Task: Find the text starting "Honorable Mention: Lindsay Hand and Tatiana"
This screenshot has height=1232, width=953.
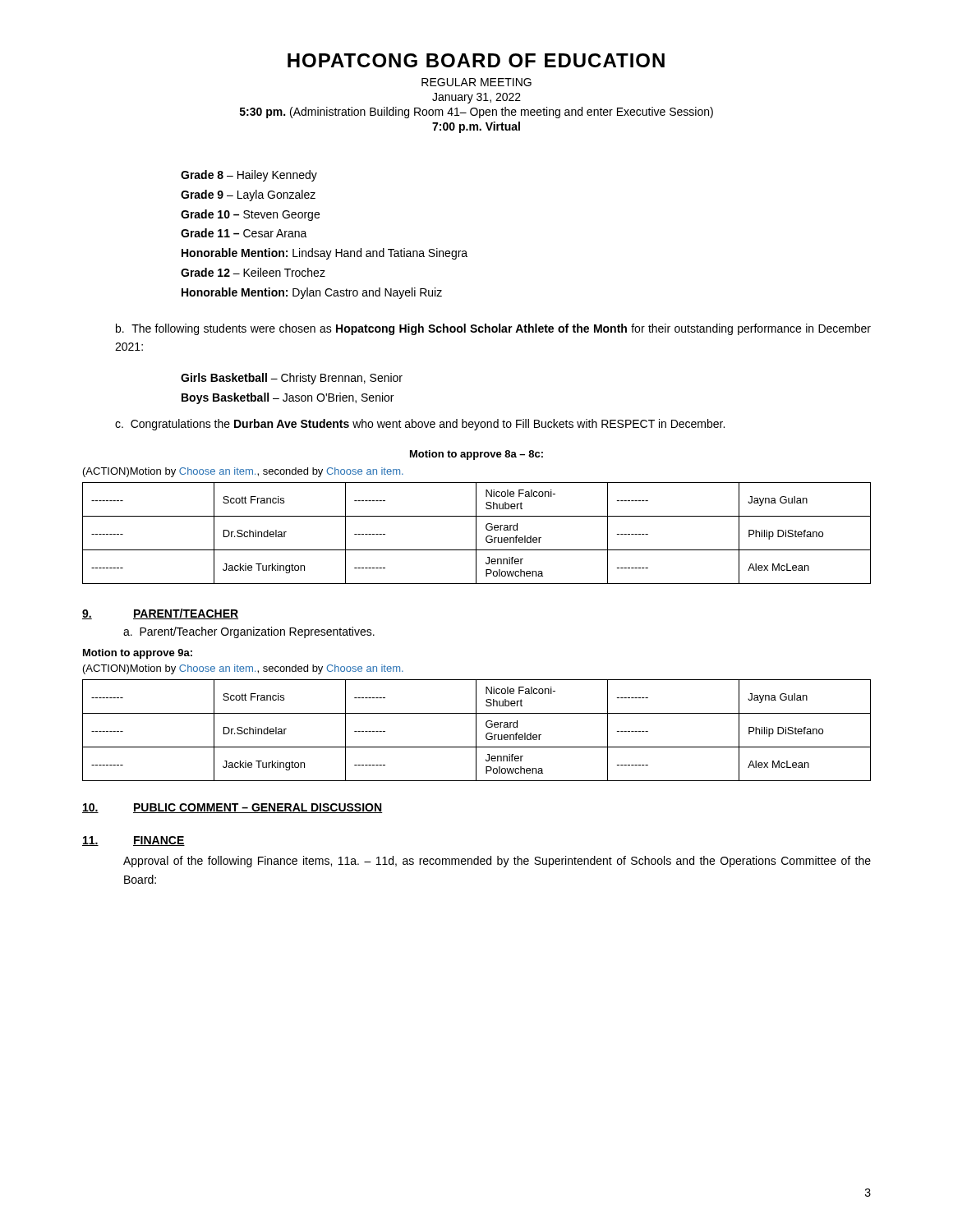Action: point(324,253)
